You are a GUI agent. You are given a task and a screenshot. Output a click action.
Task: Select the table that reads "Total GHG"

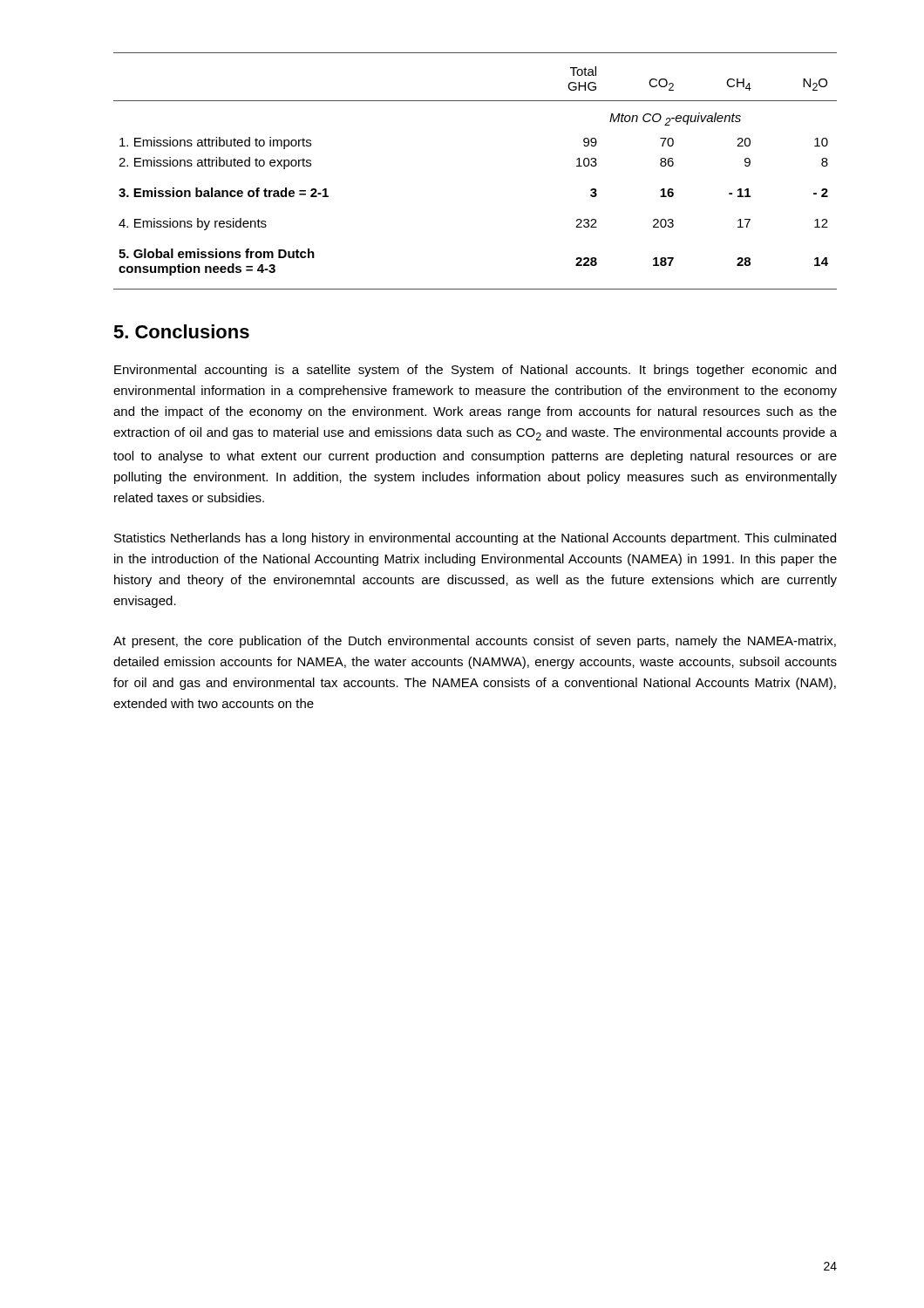pyautogui.click(x=475, y=171)
